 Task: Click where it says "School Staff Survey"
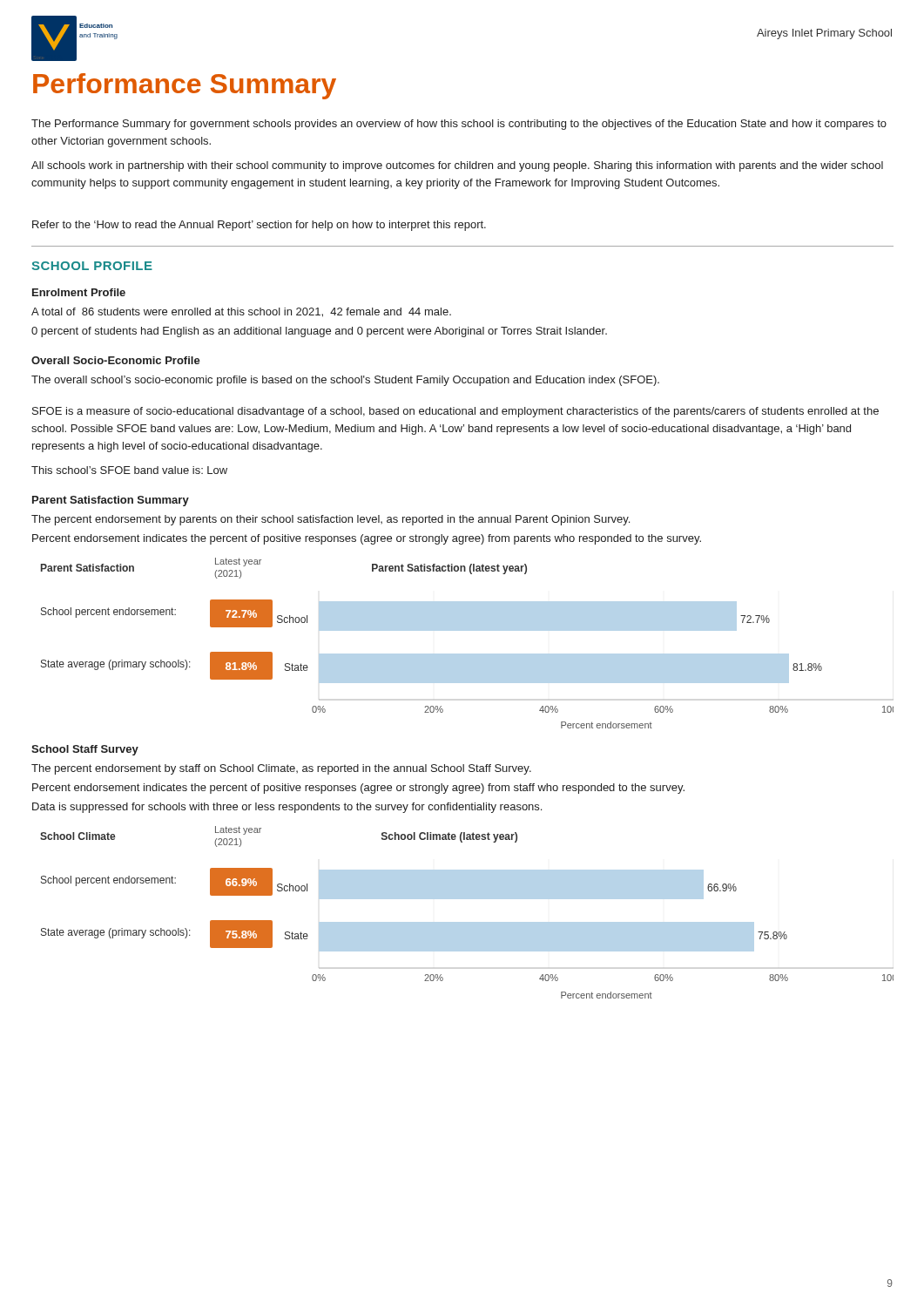point(85,749)
